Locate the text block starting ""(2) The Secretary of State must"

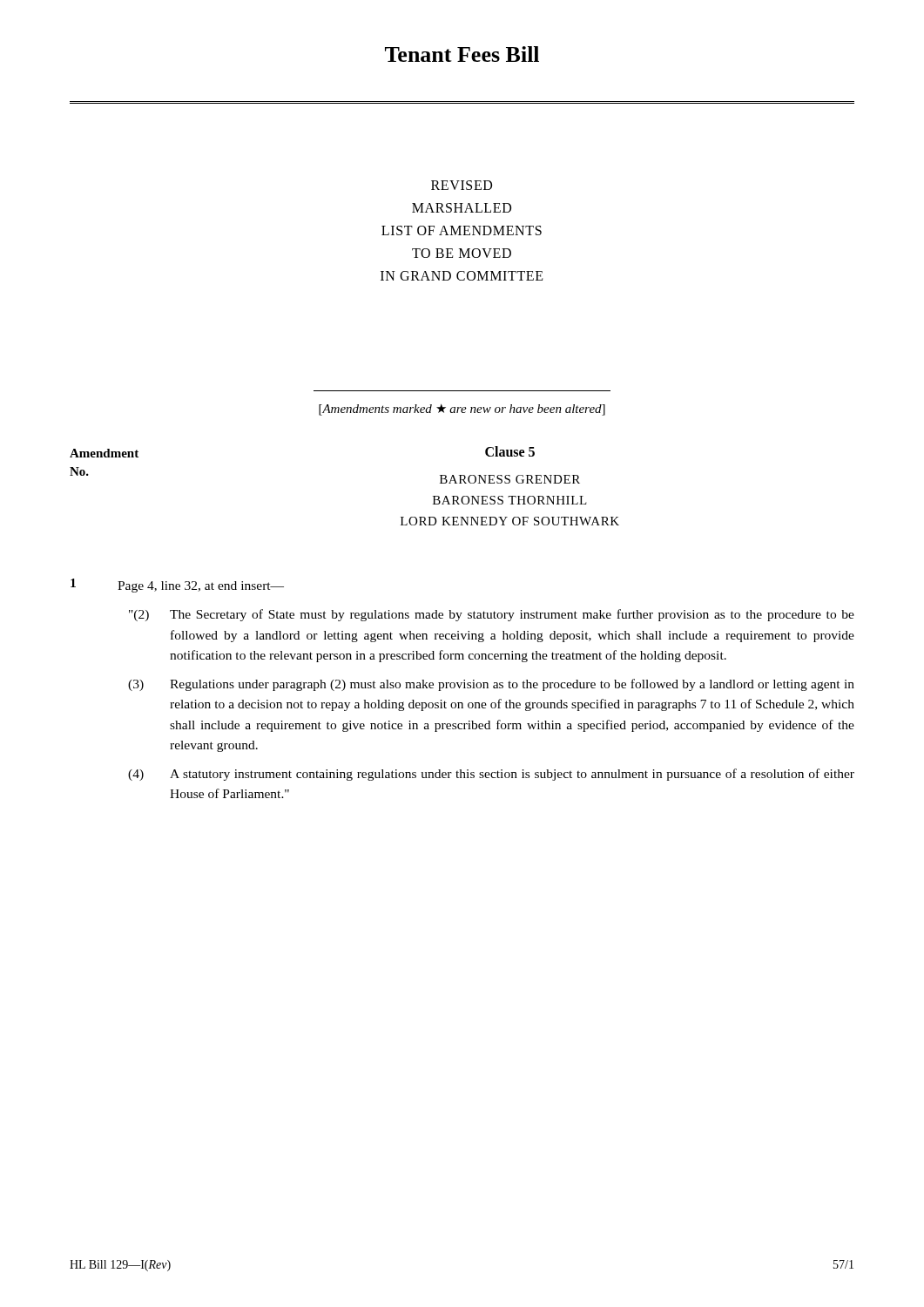coord(486,634)
